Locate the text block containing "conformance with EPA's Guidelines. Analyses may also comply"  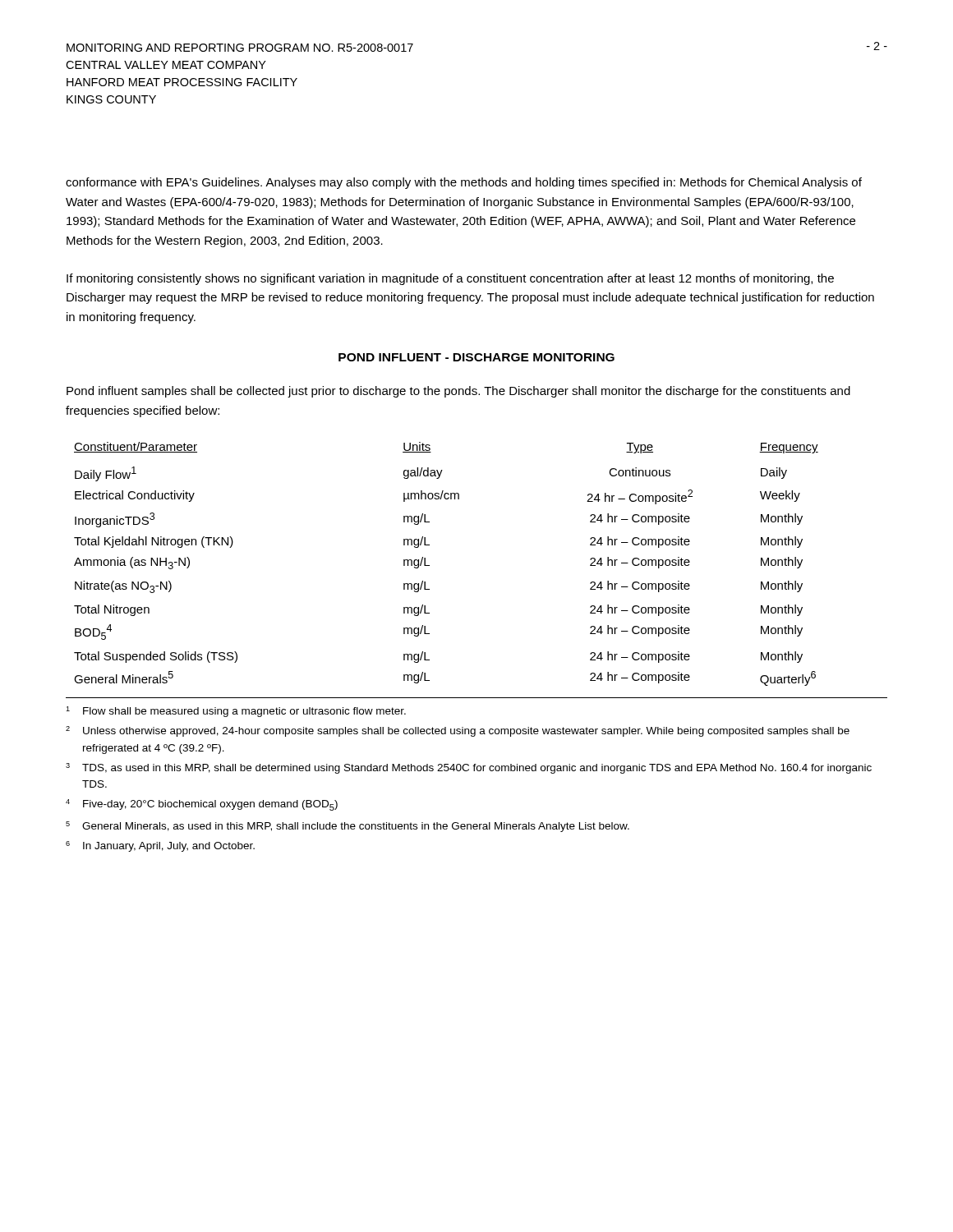464,211
